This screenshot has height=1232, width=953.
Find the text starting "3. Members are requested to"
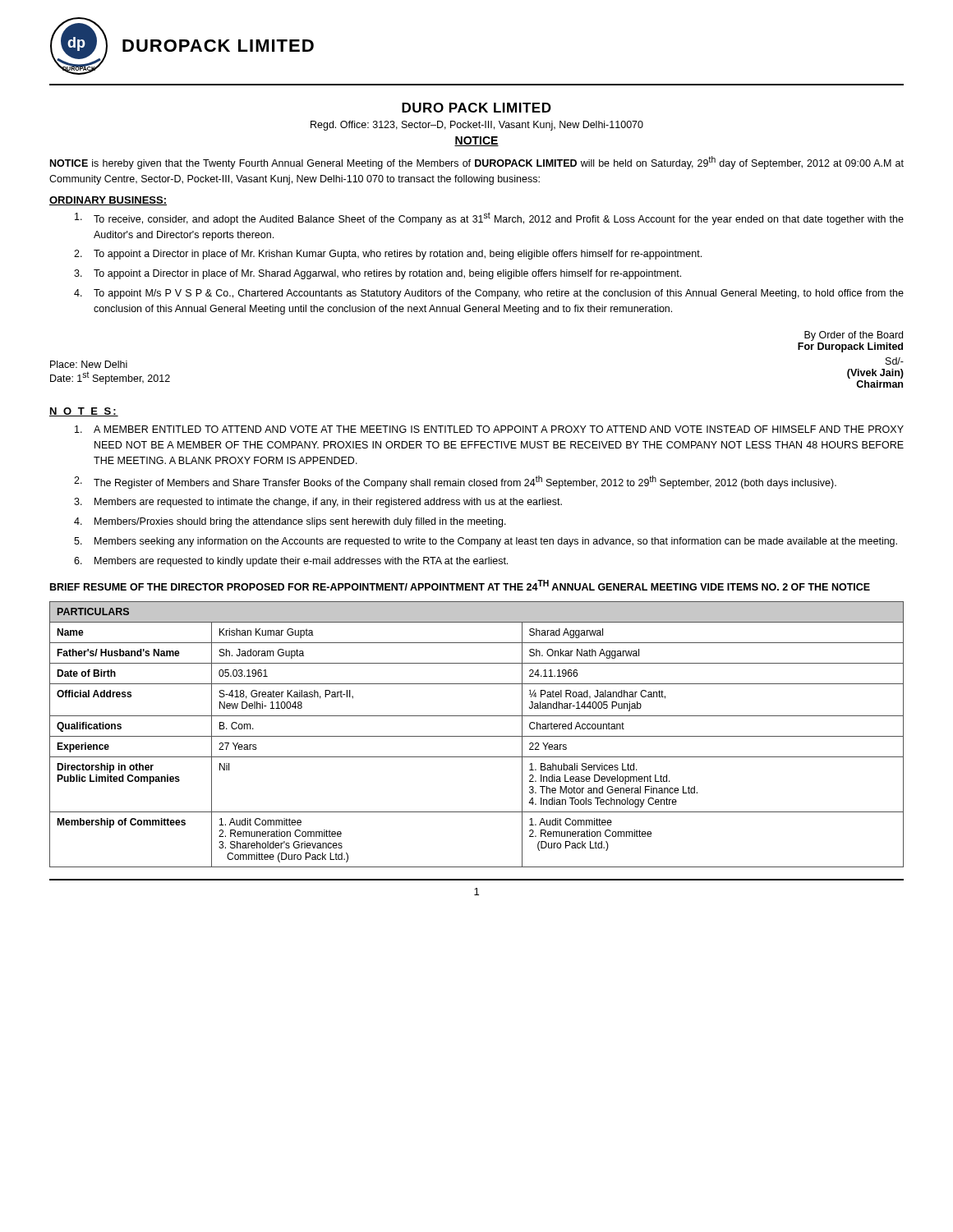coord(489,502)
